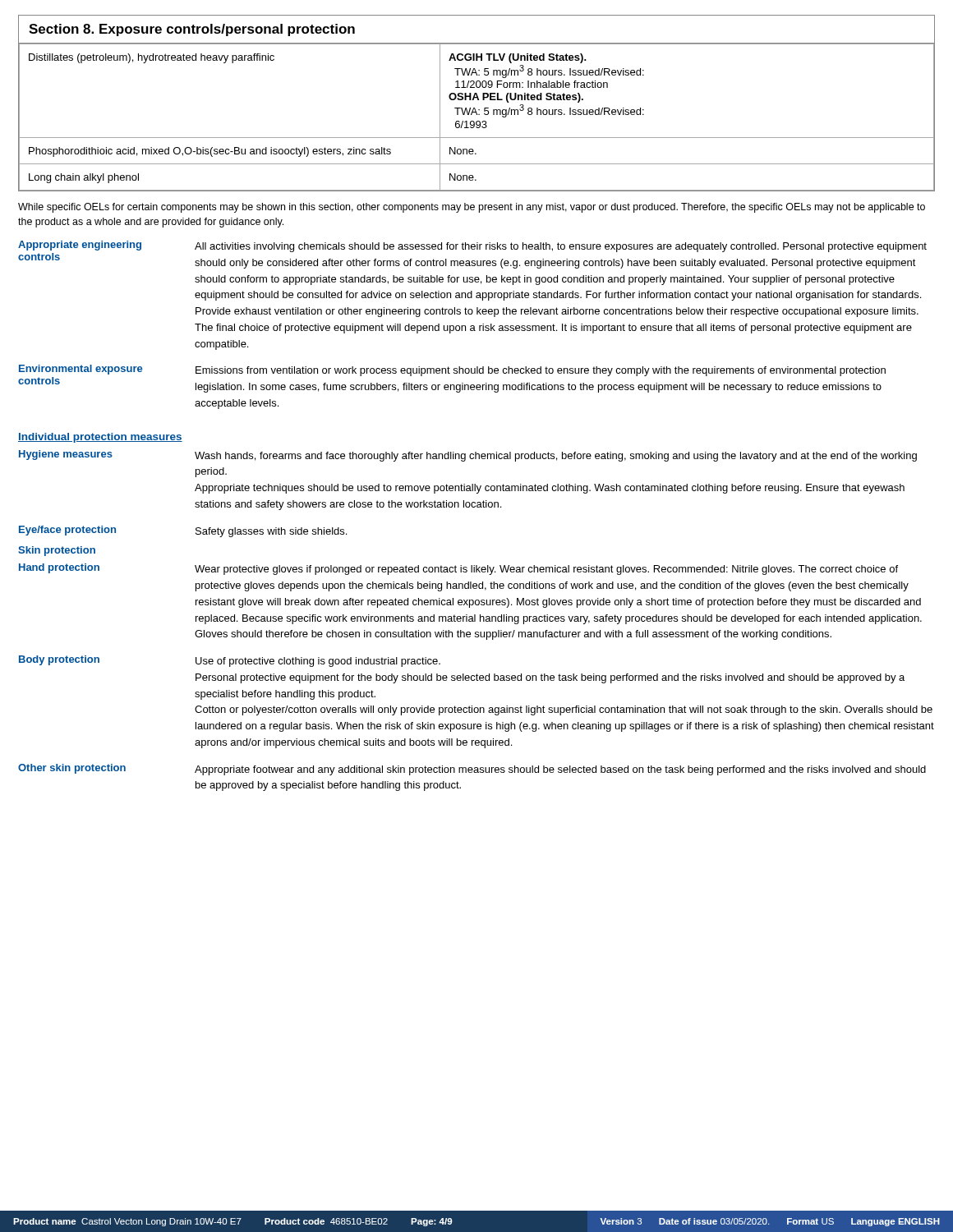
Task: Locate the text block that says "Environmental exposurecontrols Emissions from ventilation or work"
Action: pos(476,387)
